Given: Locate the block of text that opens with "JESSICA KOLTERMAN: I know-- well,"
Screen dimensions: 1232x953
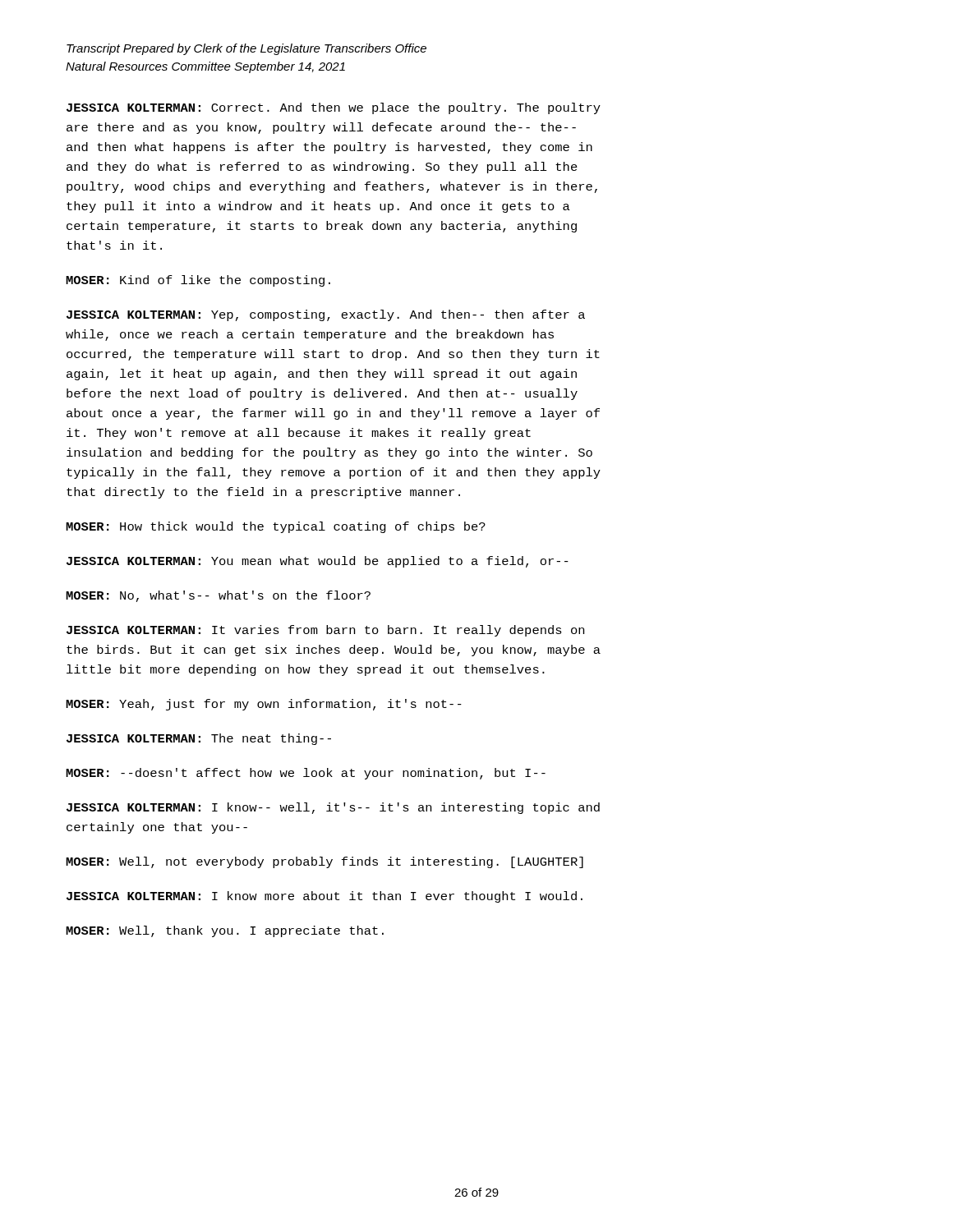Looking at the screenshot, I should point(333,818).
